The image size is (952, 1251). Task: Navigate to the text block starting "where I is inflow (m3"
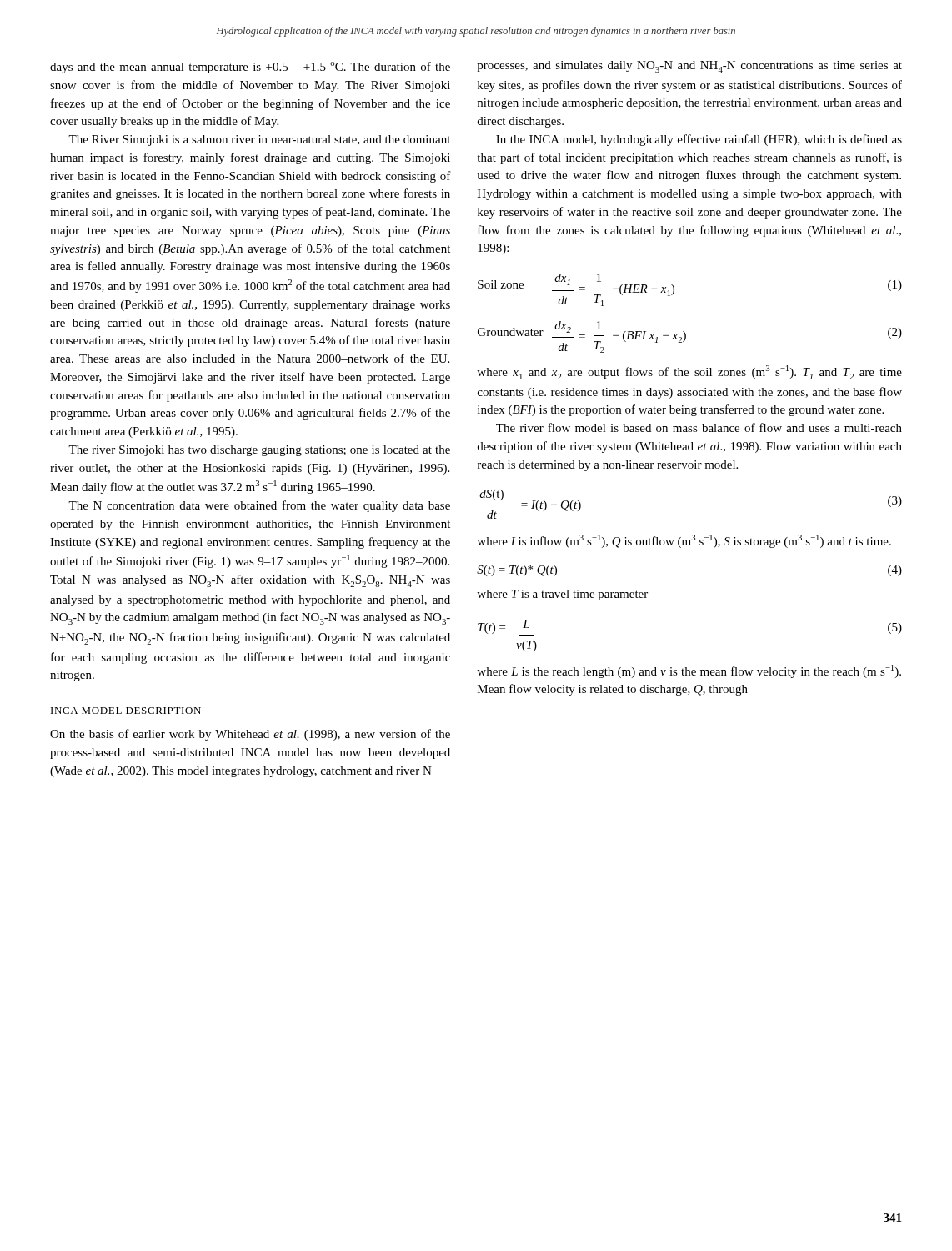(x=690, y=541)
